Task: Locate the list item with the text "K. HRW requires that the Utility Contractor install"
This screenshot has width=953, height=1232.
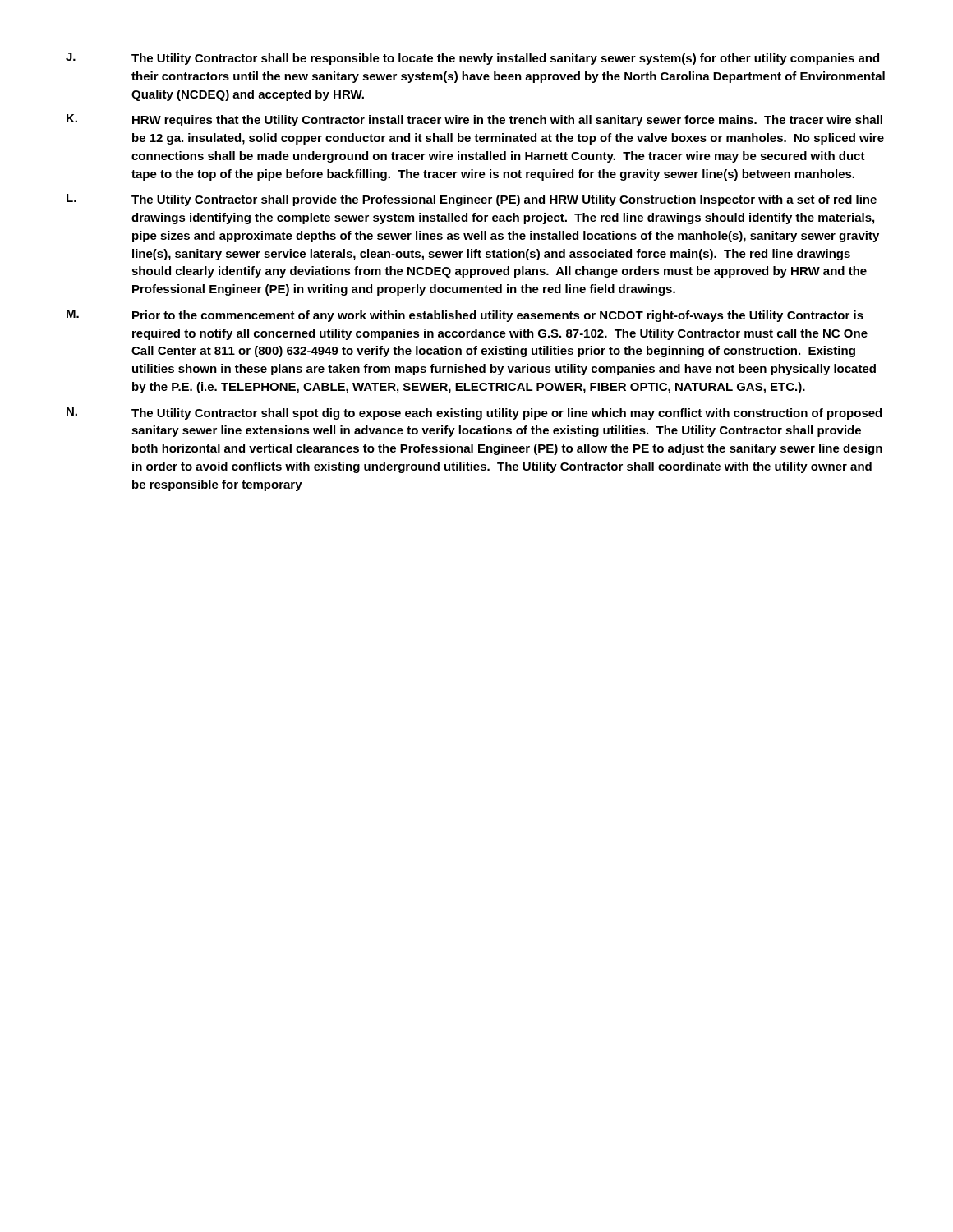Action: pos(476,147)
